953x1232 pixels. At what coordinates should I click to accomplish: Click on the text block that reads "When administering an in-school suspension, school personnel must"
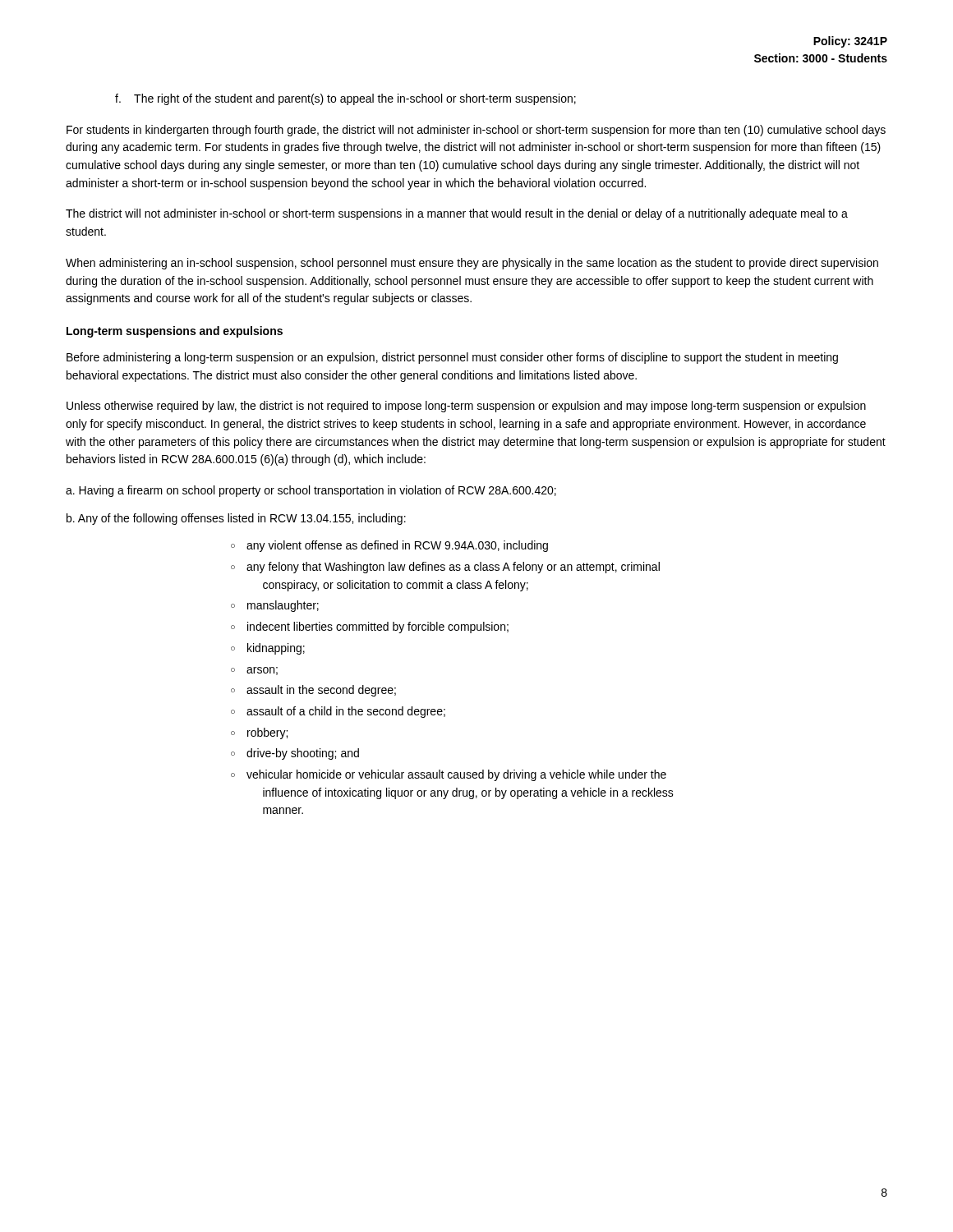coord(476,281)
